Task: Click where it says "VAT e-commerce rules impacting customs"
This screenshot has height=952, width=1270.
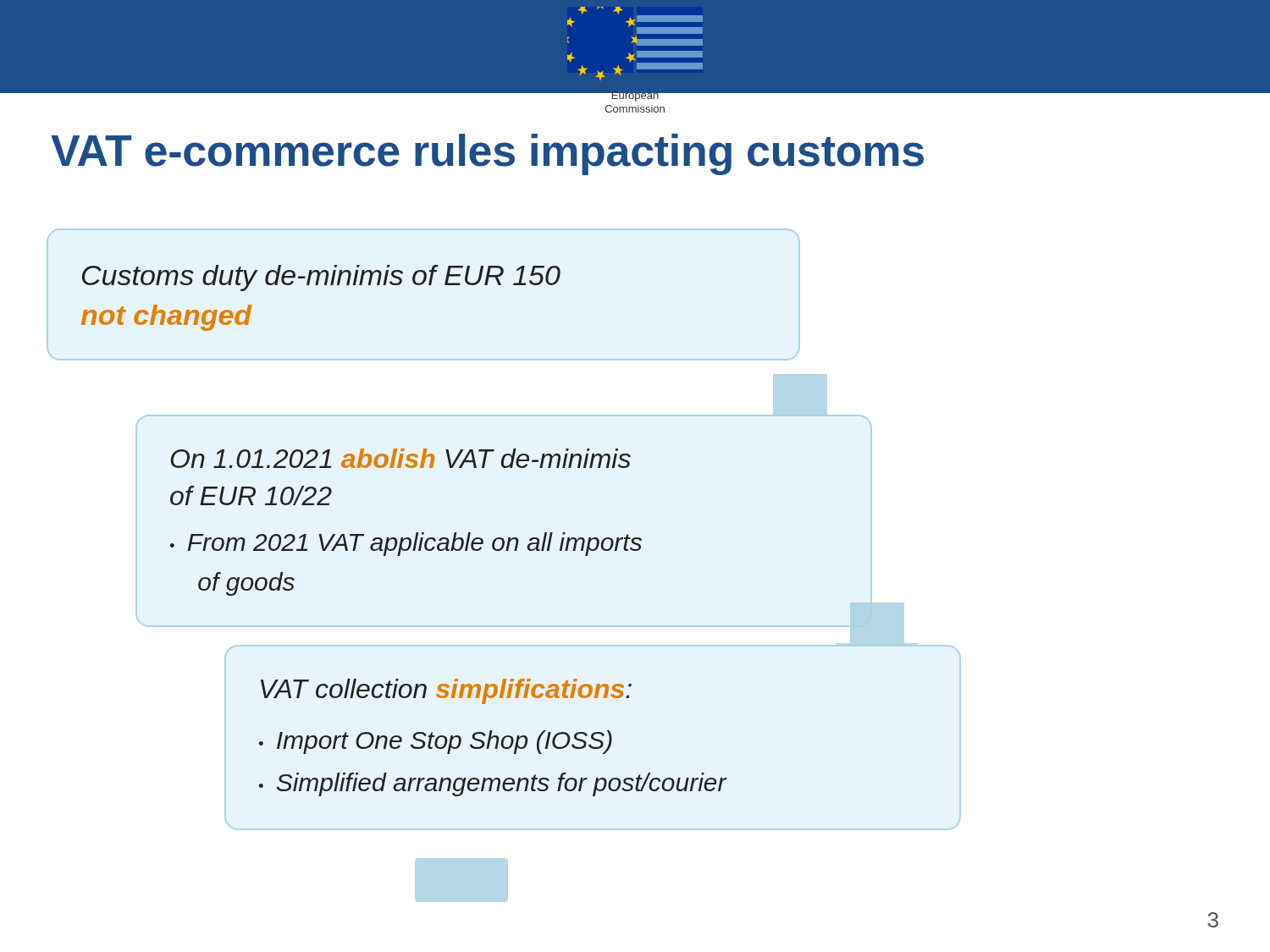Action: coord(488,151)
